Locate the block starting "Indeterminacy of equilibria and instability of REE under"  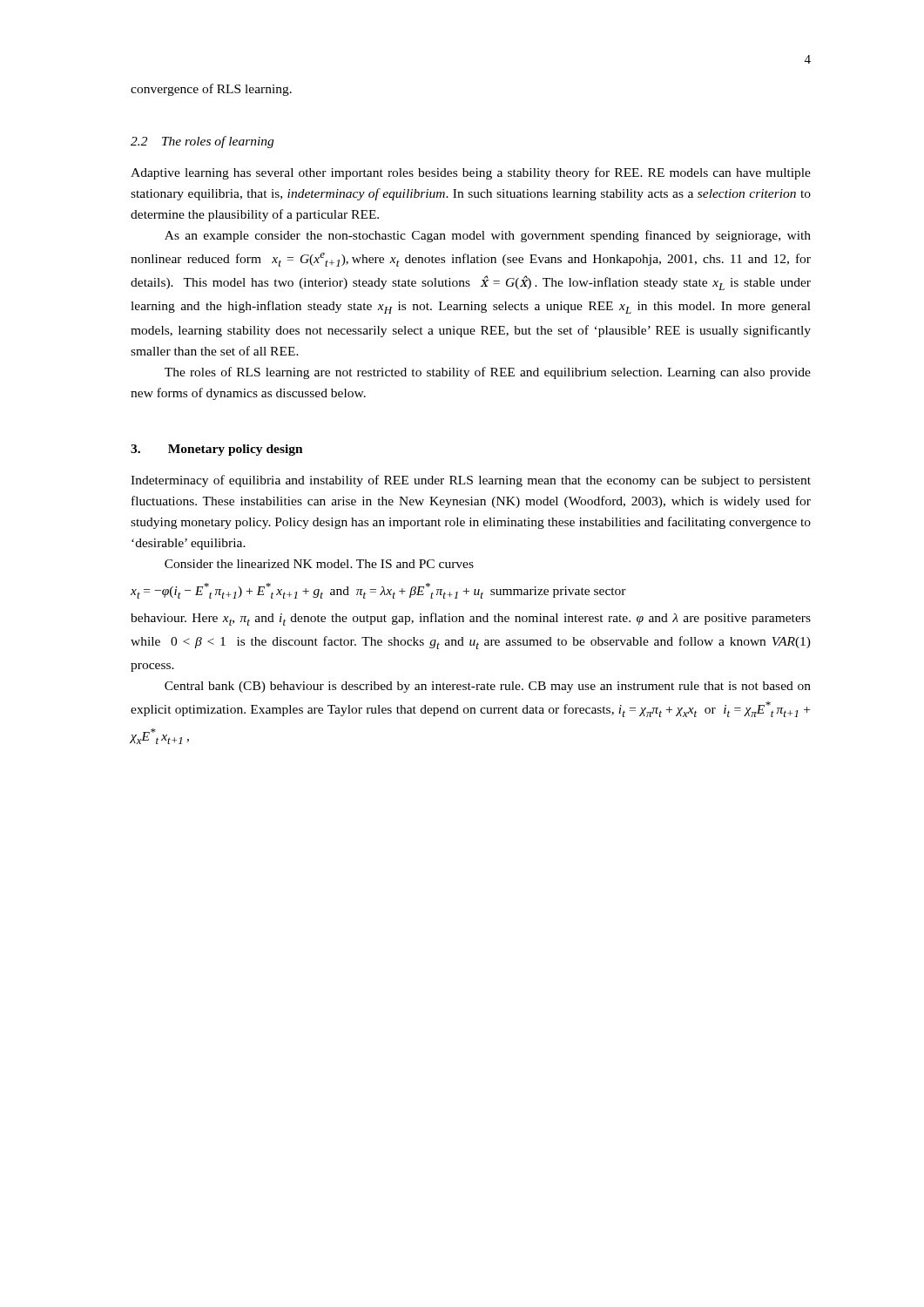pos(471,511)
